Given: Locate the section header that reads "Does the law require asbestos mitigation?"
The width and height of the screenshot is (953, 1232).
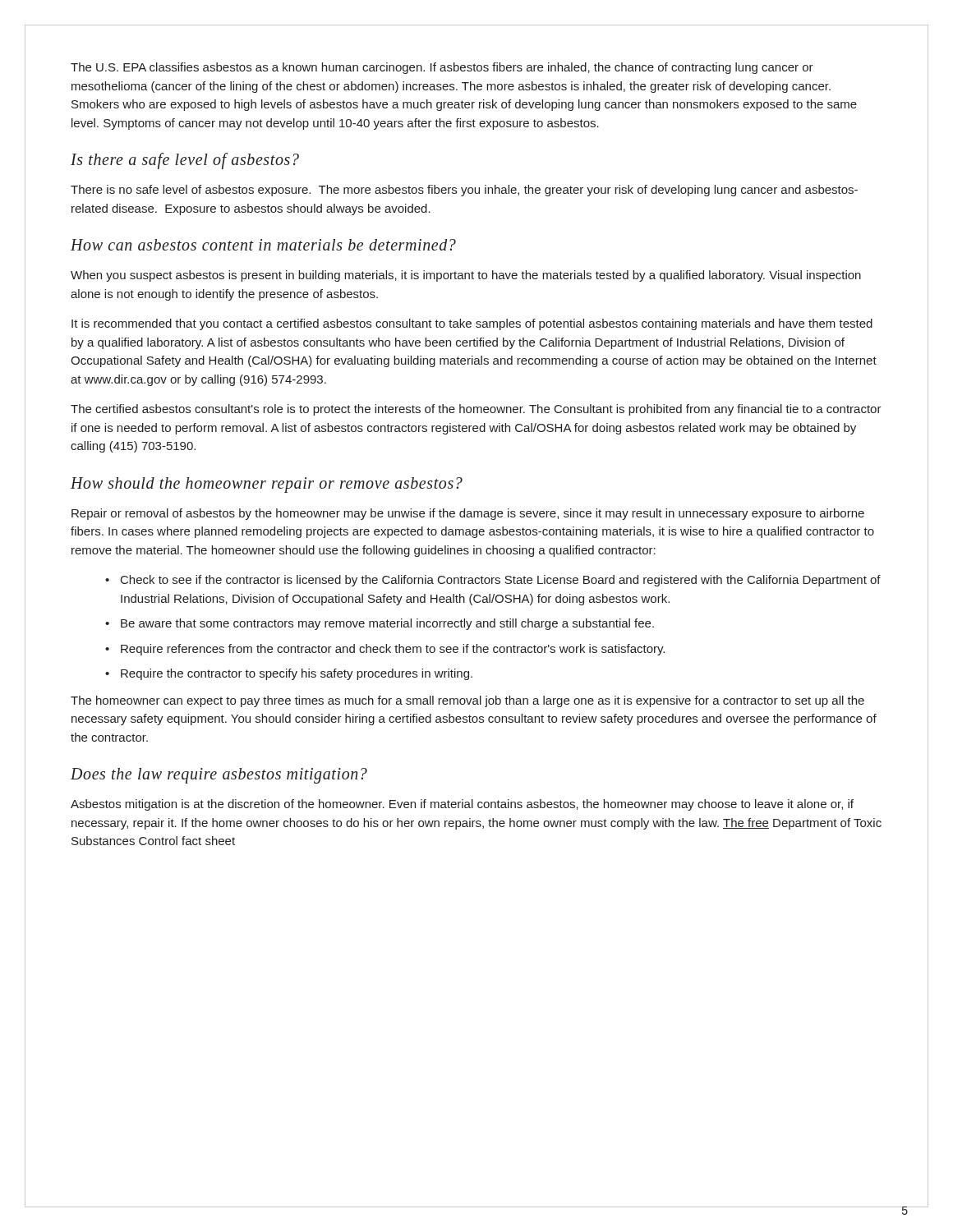Looking at the screenshot, I should tap(219, 774).
